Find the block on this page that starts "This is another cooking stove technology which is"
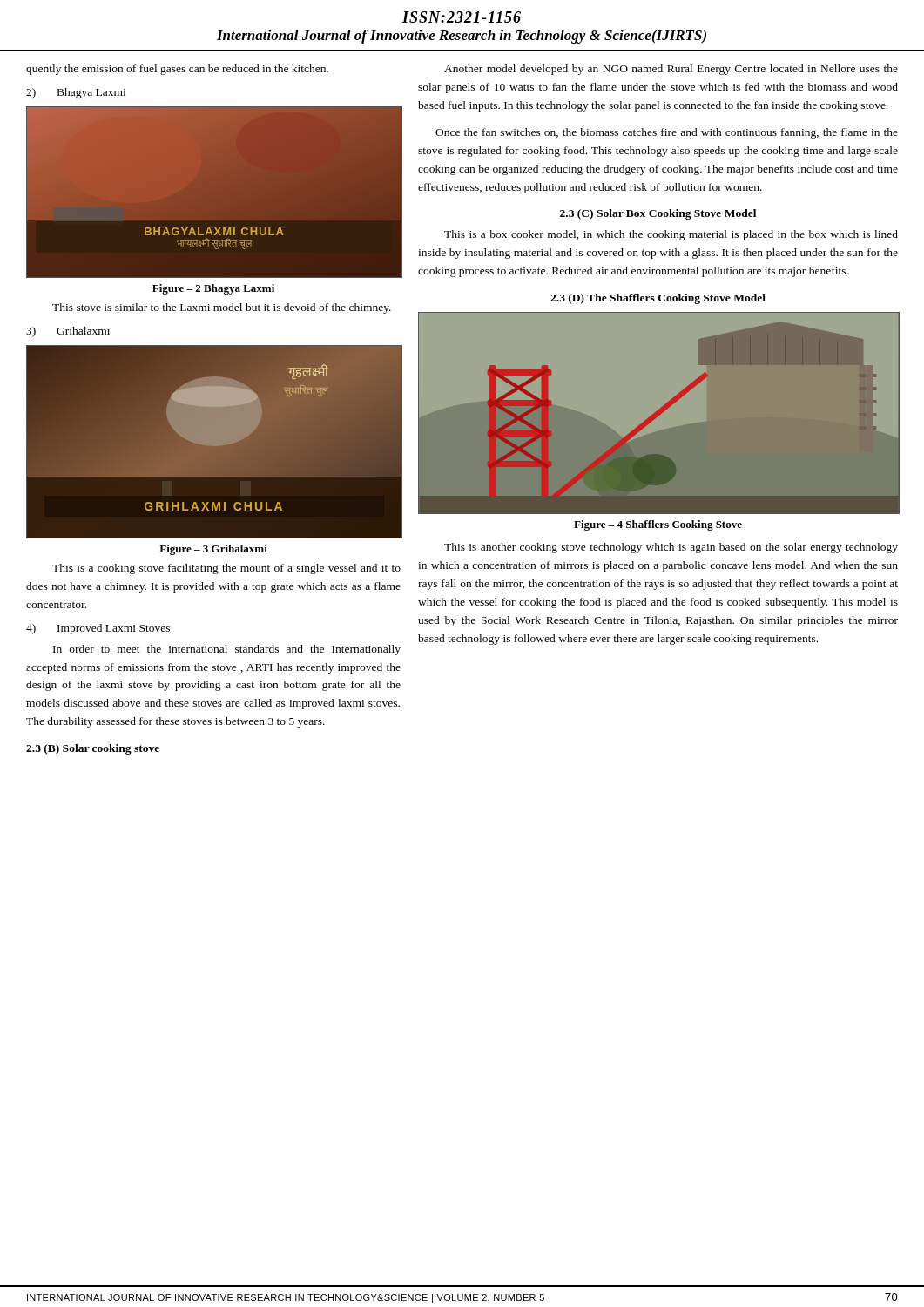The width and height of the screenshot is (924, 1307). tap(658, 593)
